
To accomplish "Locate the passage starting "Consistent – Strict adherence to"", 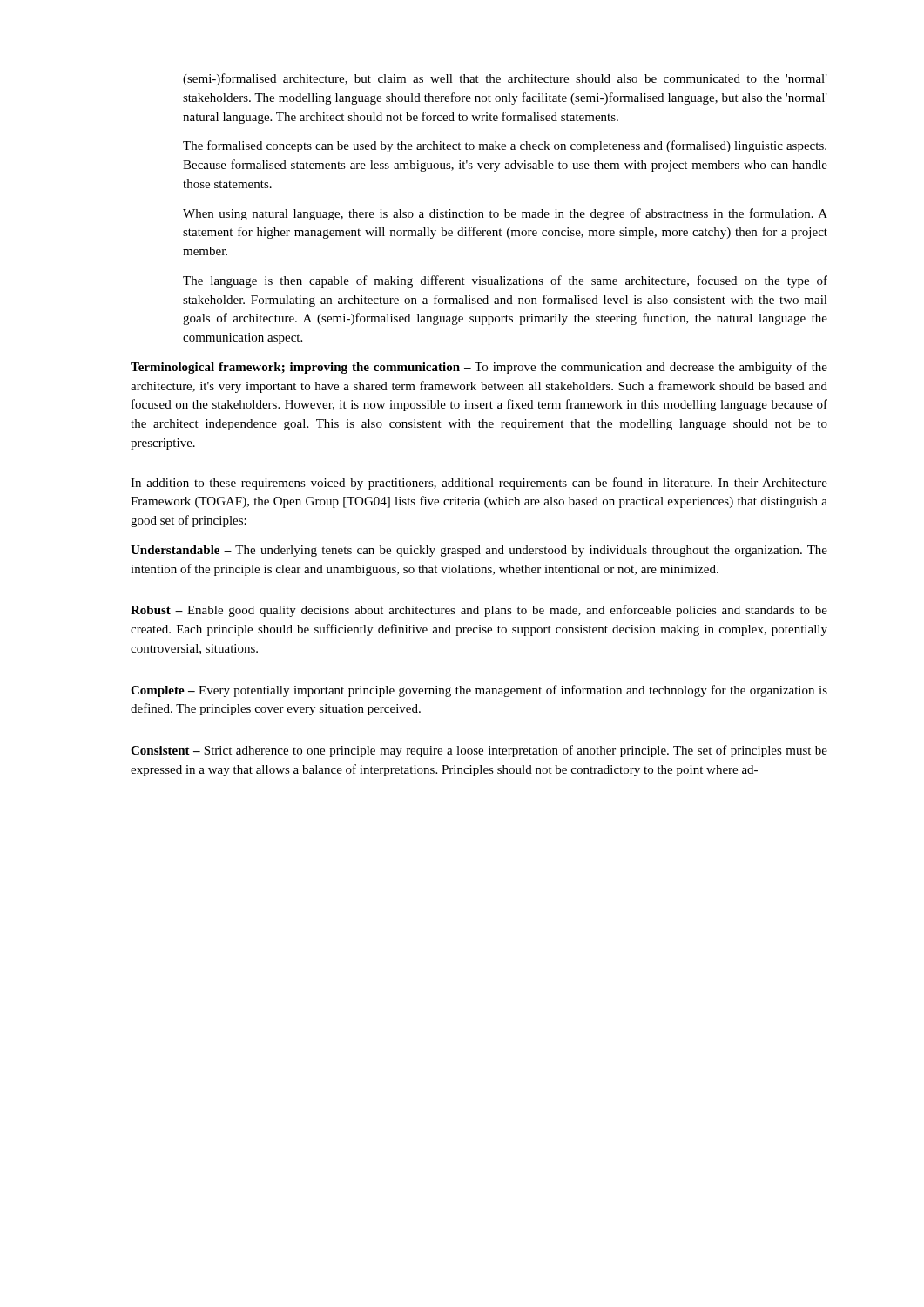I will pyautogui.click(x=479, y=766).
